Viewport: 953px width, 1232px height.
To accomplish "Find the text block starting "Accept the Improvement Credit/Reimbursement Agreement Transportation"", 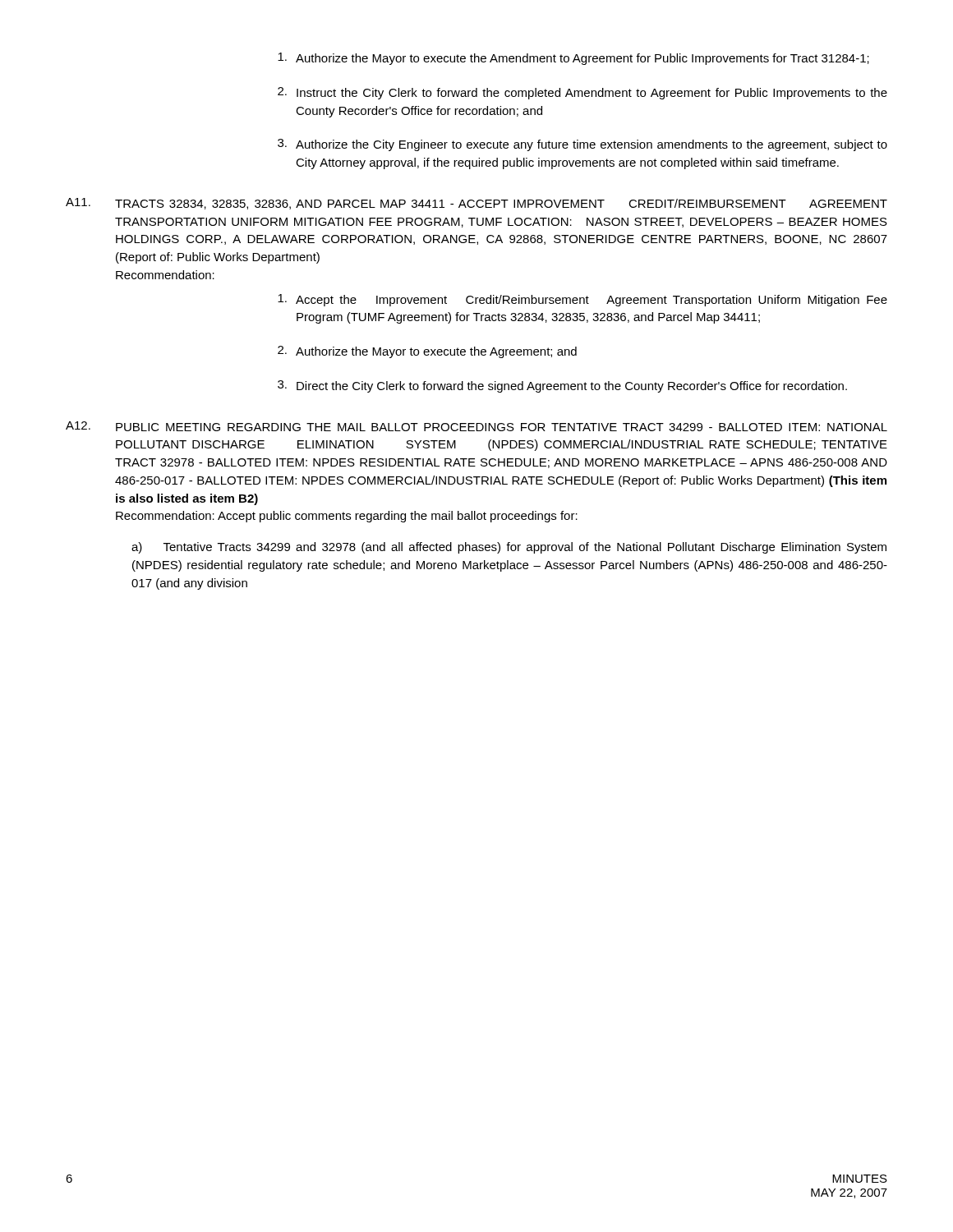I will tap(567, 308).
